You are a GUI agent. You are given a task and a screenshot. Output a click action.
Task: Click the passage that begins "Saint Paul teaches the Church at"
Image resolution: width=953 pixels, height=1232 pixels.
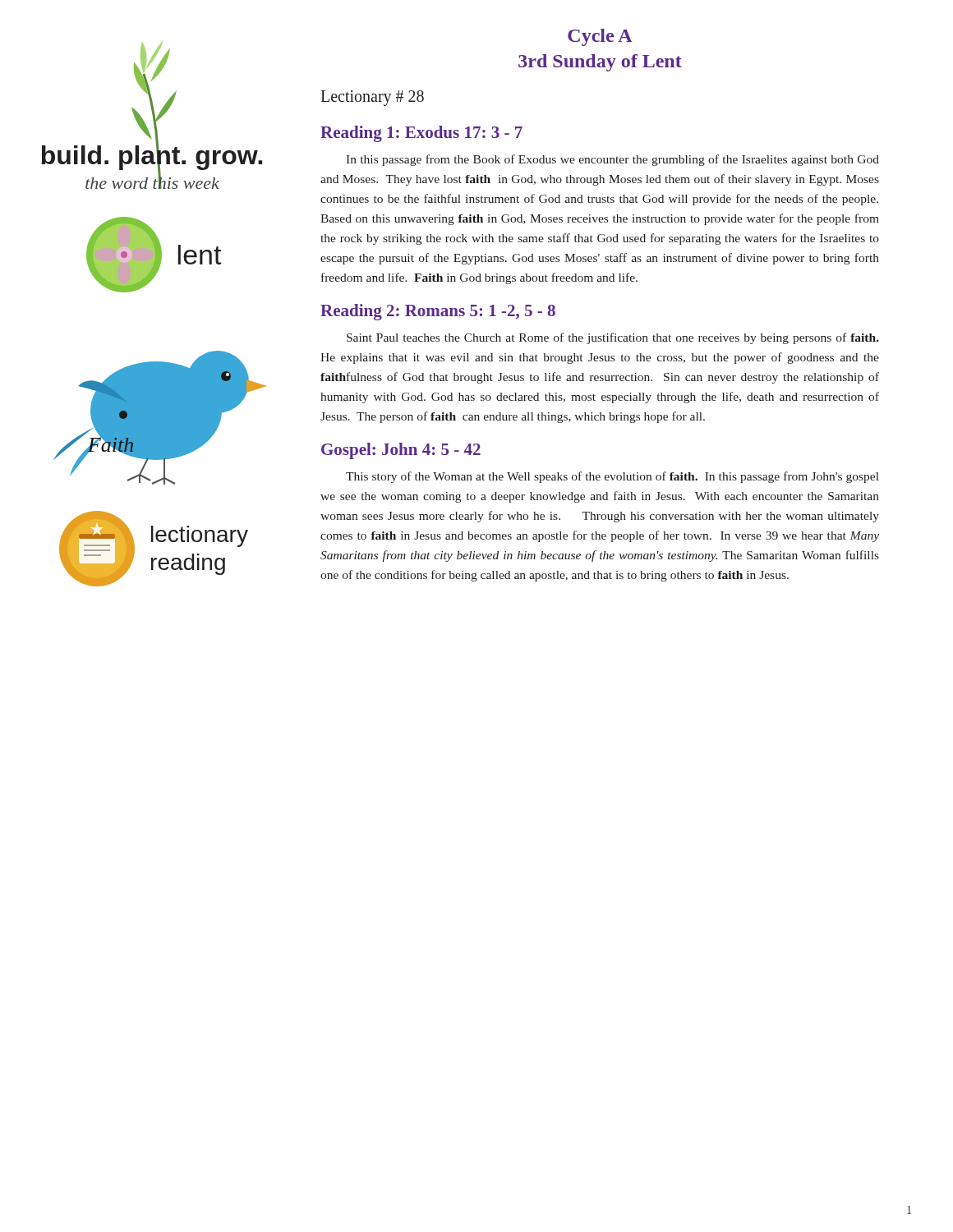600,377
